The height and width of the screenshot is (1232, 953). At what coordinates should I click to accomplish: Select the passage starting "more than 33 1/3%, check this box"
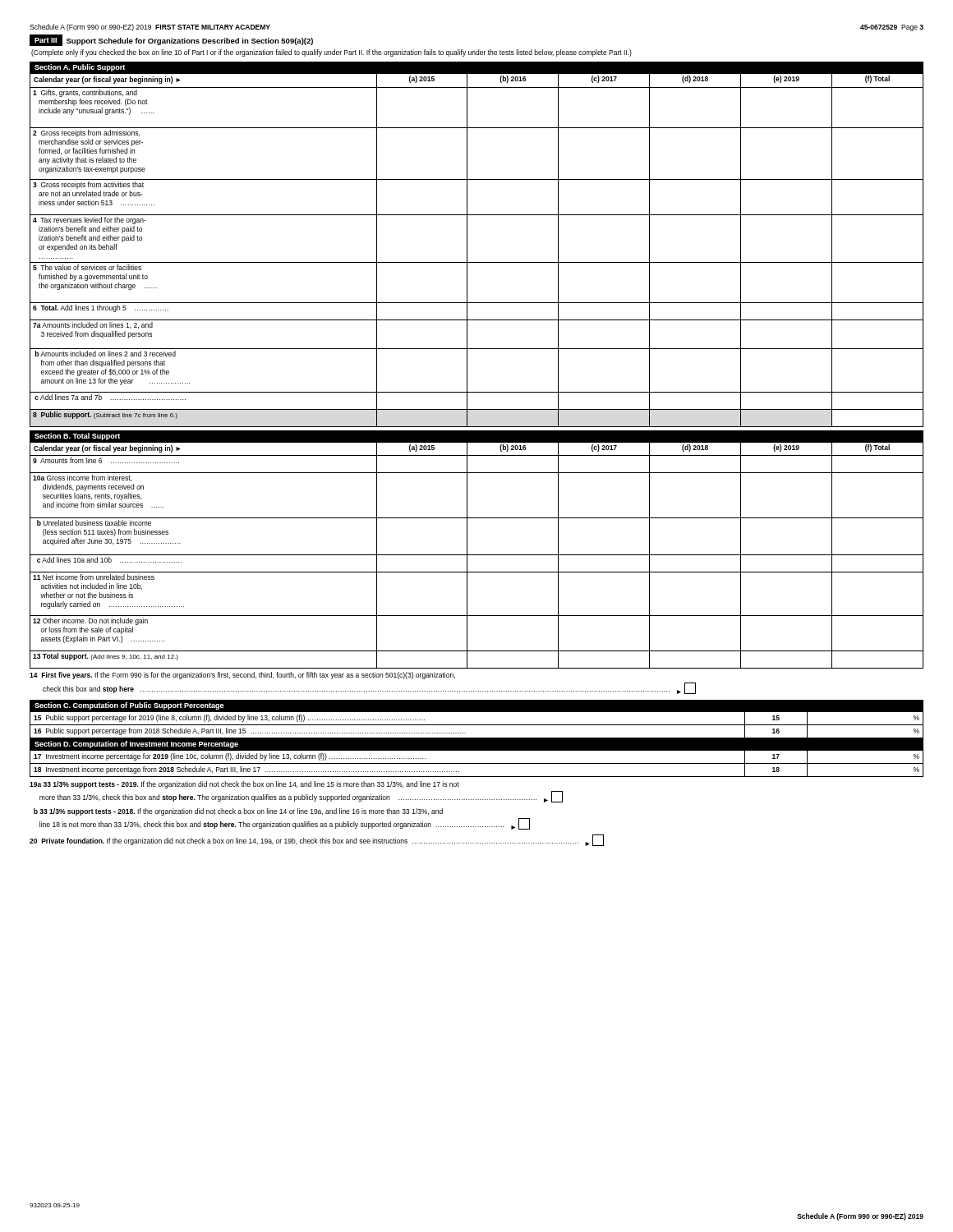coord(296,798)
